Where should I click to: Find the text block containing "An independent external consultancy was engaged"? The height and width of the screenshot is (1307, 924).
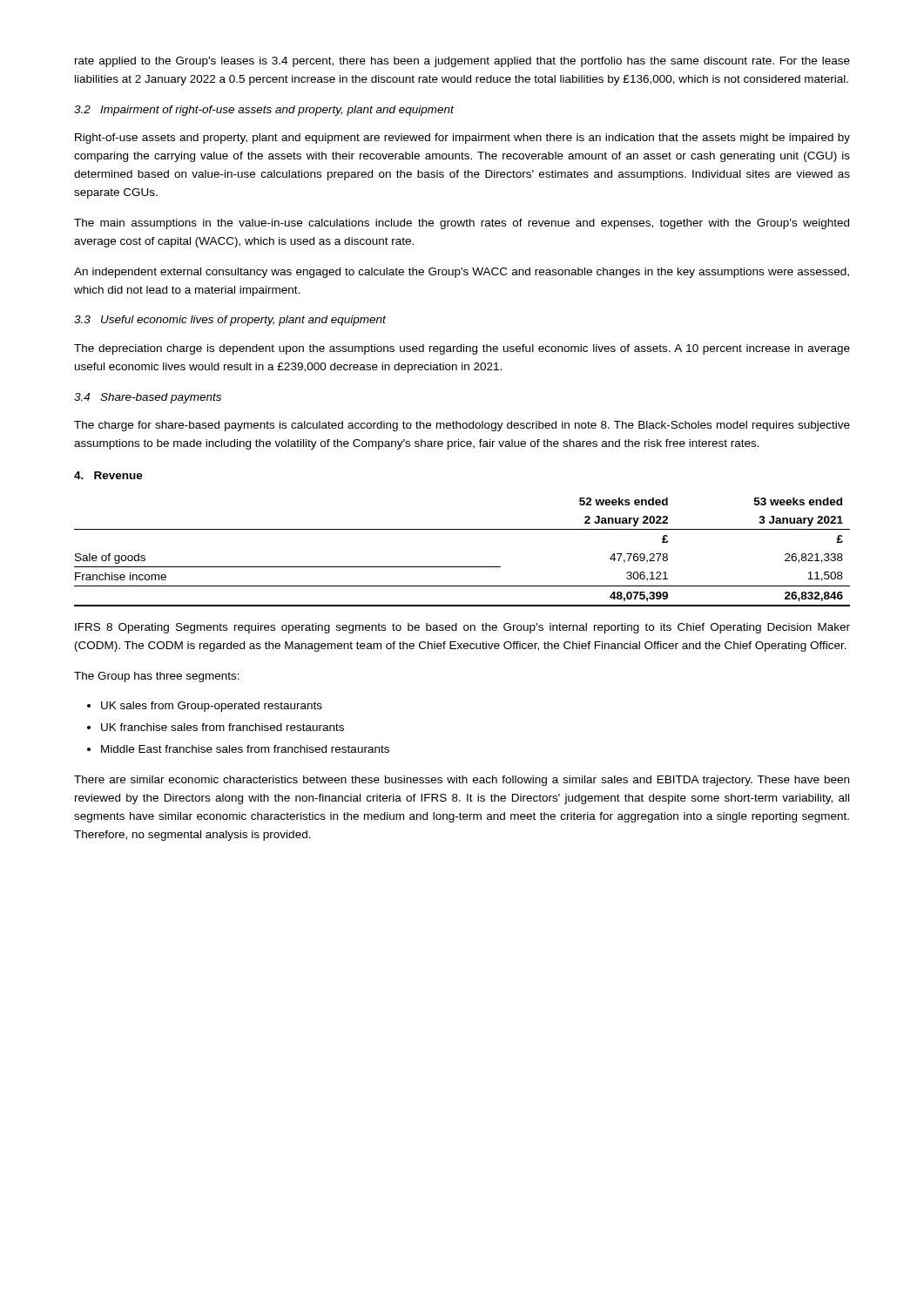coord(462,280)
